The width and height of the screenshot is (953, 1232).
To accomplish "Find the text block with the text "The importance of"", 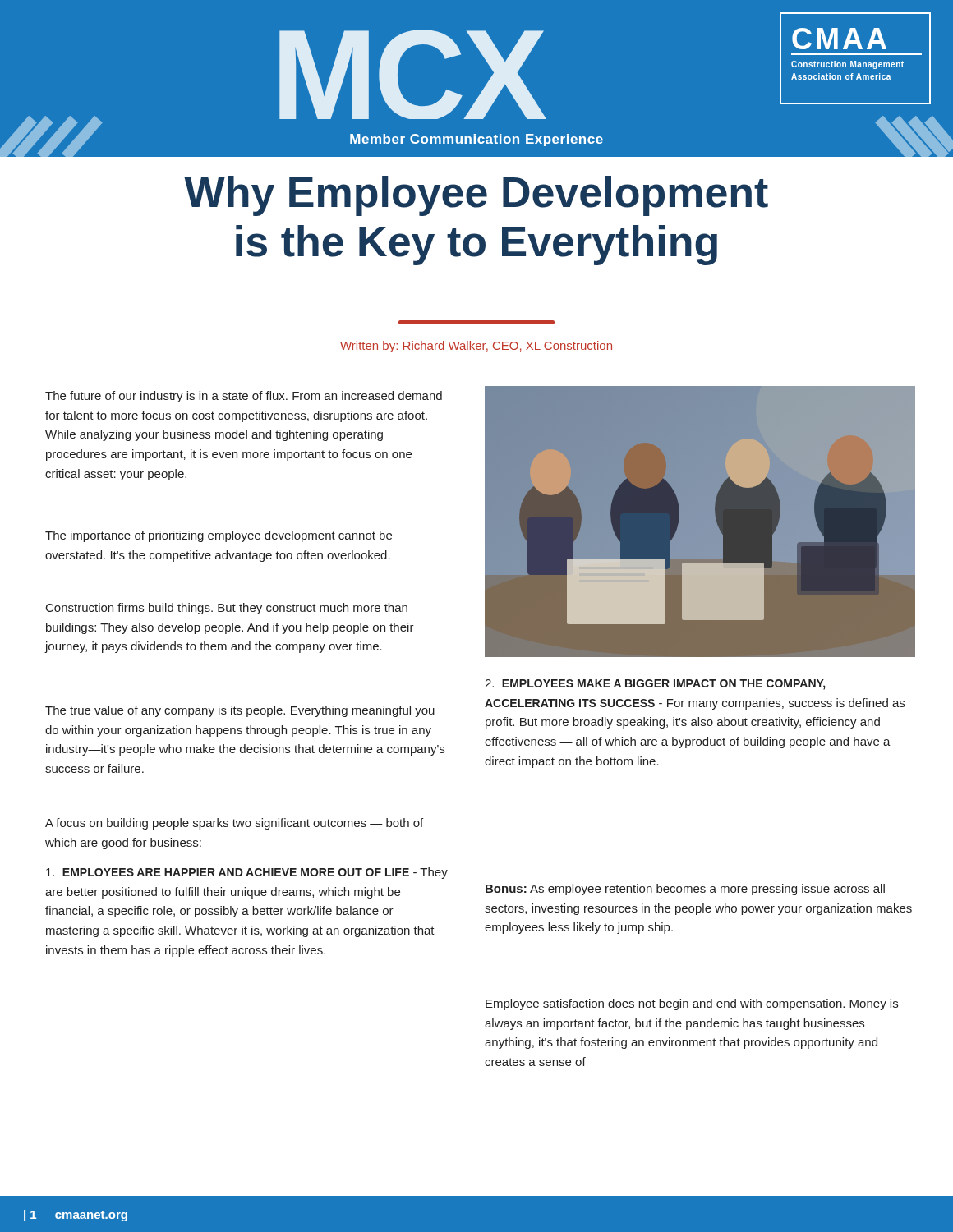I will point(246,545).
